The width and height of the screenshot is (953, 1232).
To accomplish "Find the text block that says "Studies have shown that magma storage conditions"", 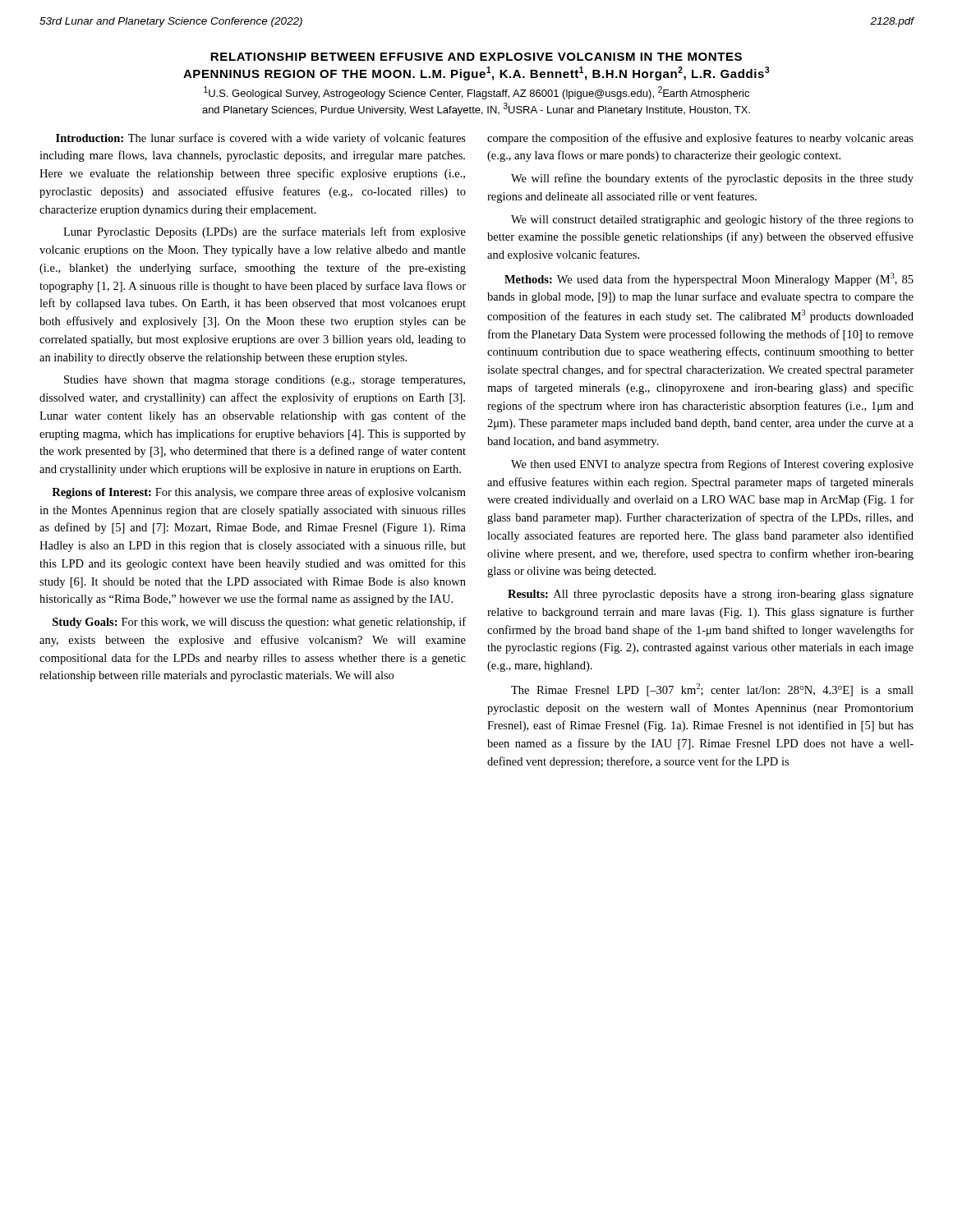I will click(x=253, y=424).
